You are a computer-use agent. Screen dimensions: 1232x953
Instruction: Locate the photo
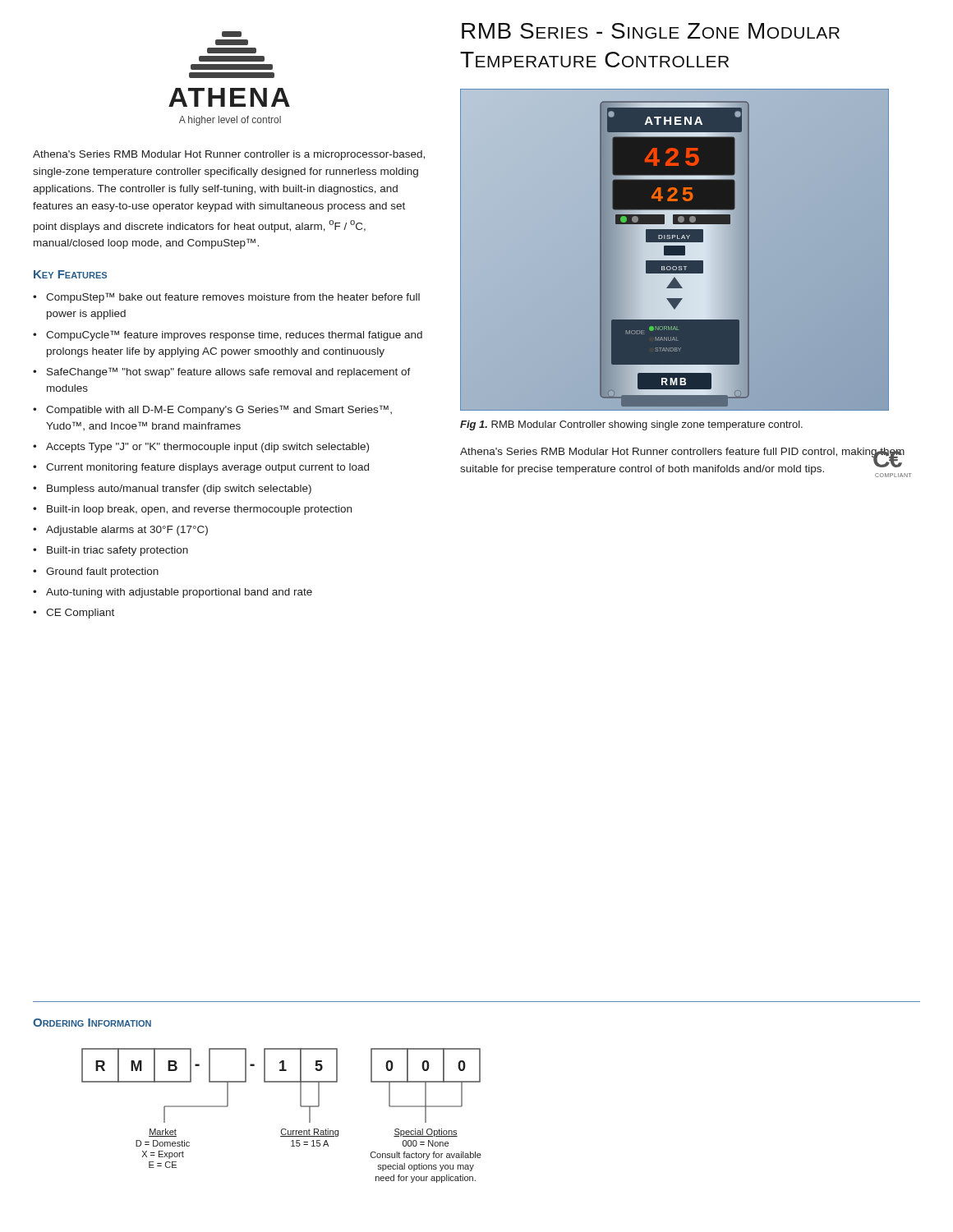point(675,250)
